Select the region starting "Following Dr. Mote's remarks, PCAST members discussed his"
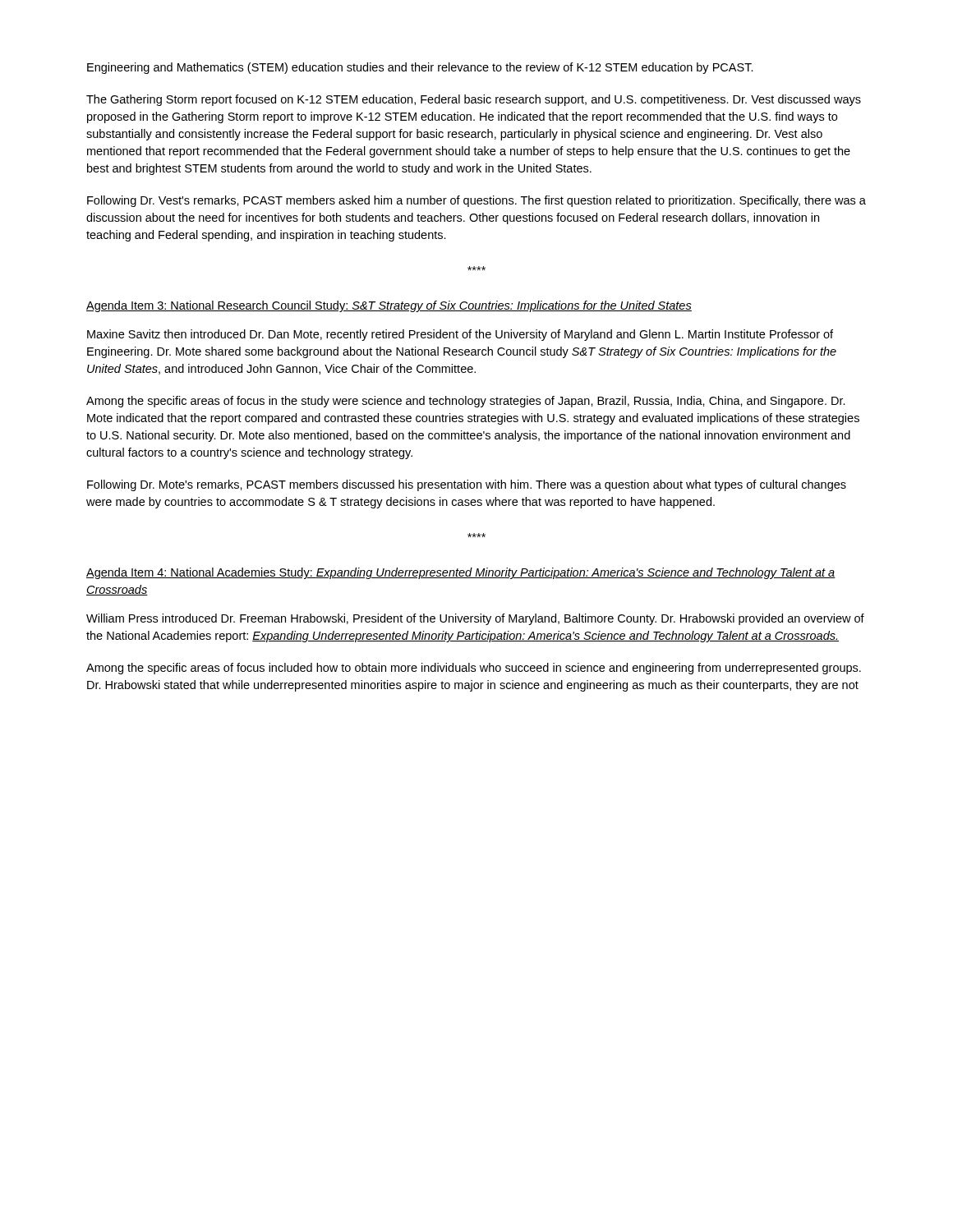The width and height of the screenshot is (953, 1232). click(x=466, y=493)
